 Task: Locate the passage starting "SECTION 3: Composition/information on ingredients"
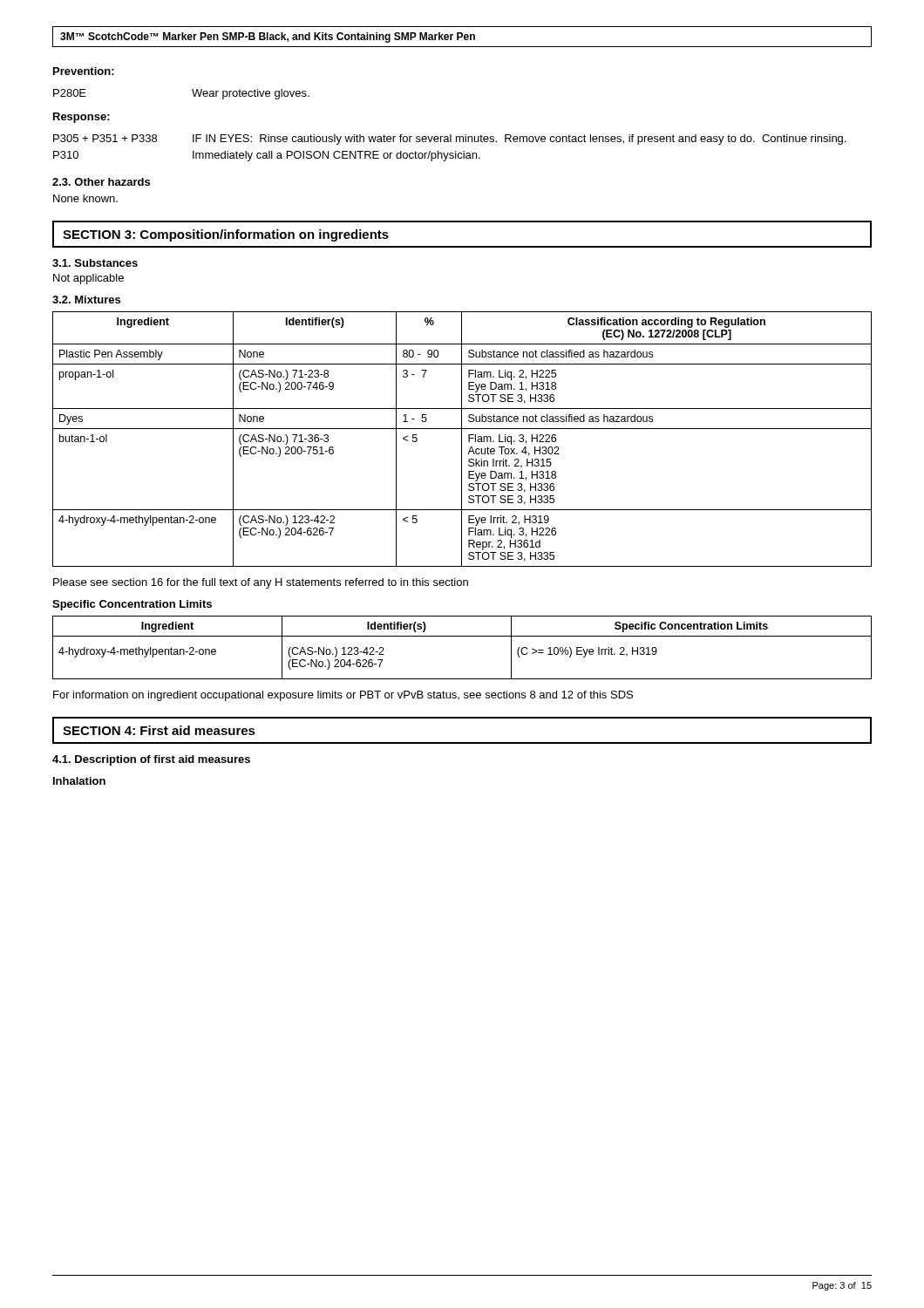[x=462, y=234]
